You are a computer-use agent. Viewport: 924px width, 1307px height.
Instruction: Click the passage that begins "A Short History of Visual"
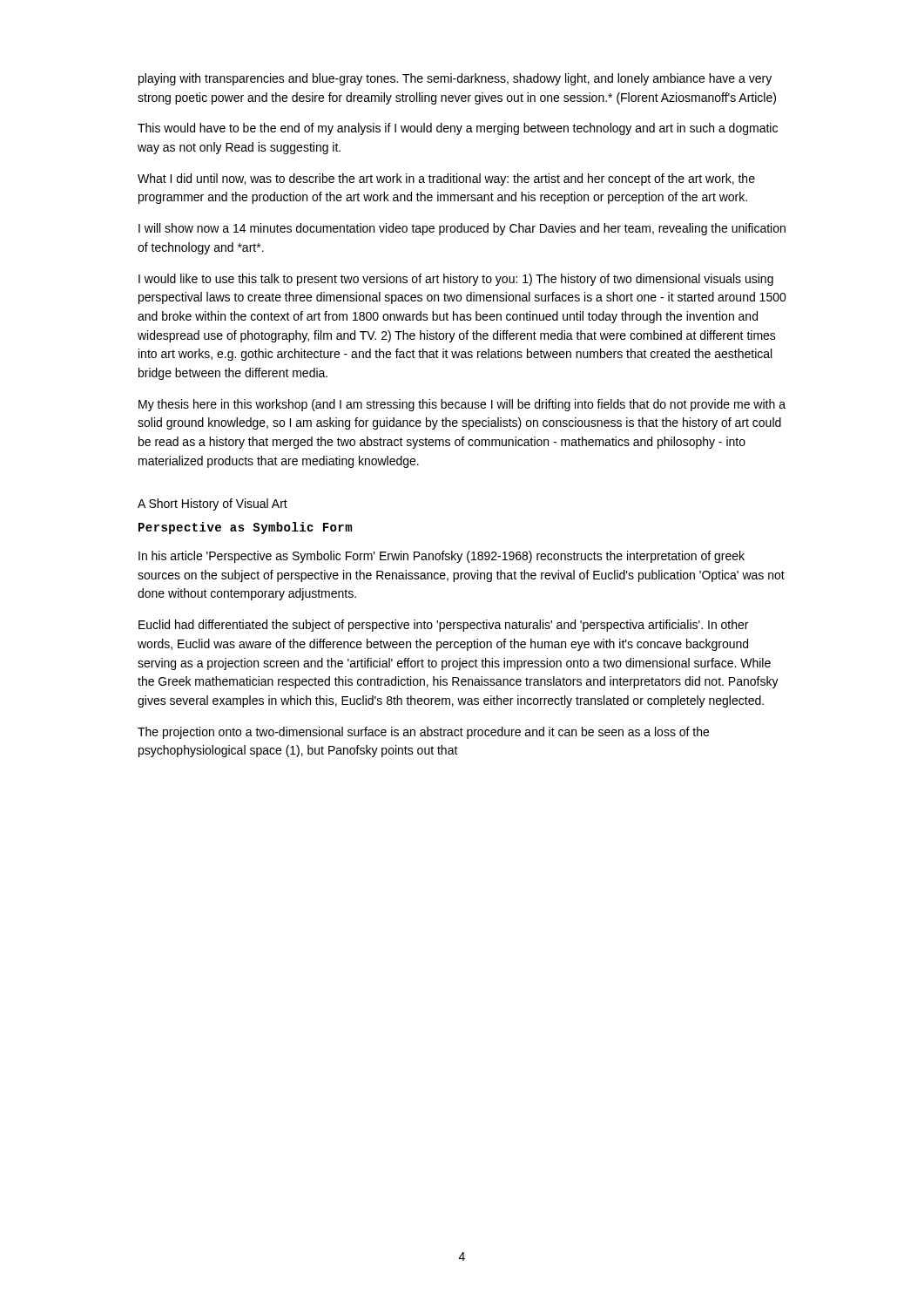pos(212,504)
